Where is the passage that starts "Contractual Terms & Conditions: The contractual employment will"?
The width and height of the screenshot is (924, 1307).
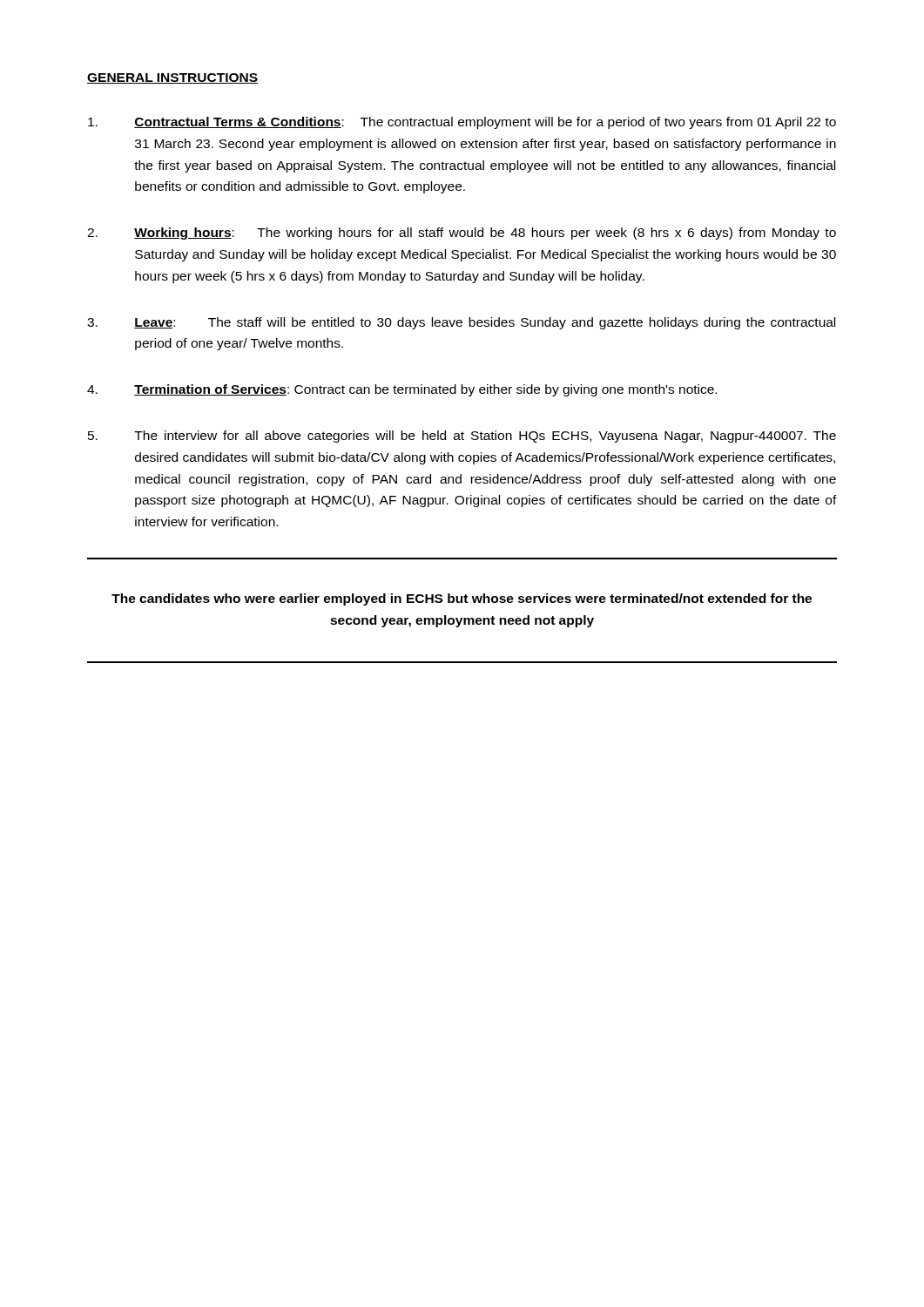(462, 155)
